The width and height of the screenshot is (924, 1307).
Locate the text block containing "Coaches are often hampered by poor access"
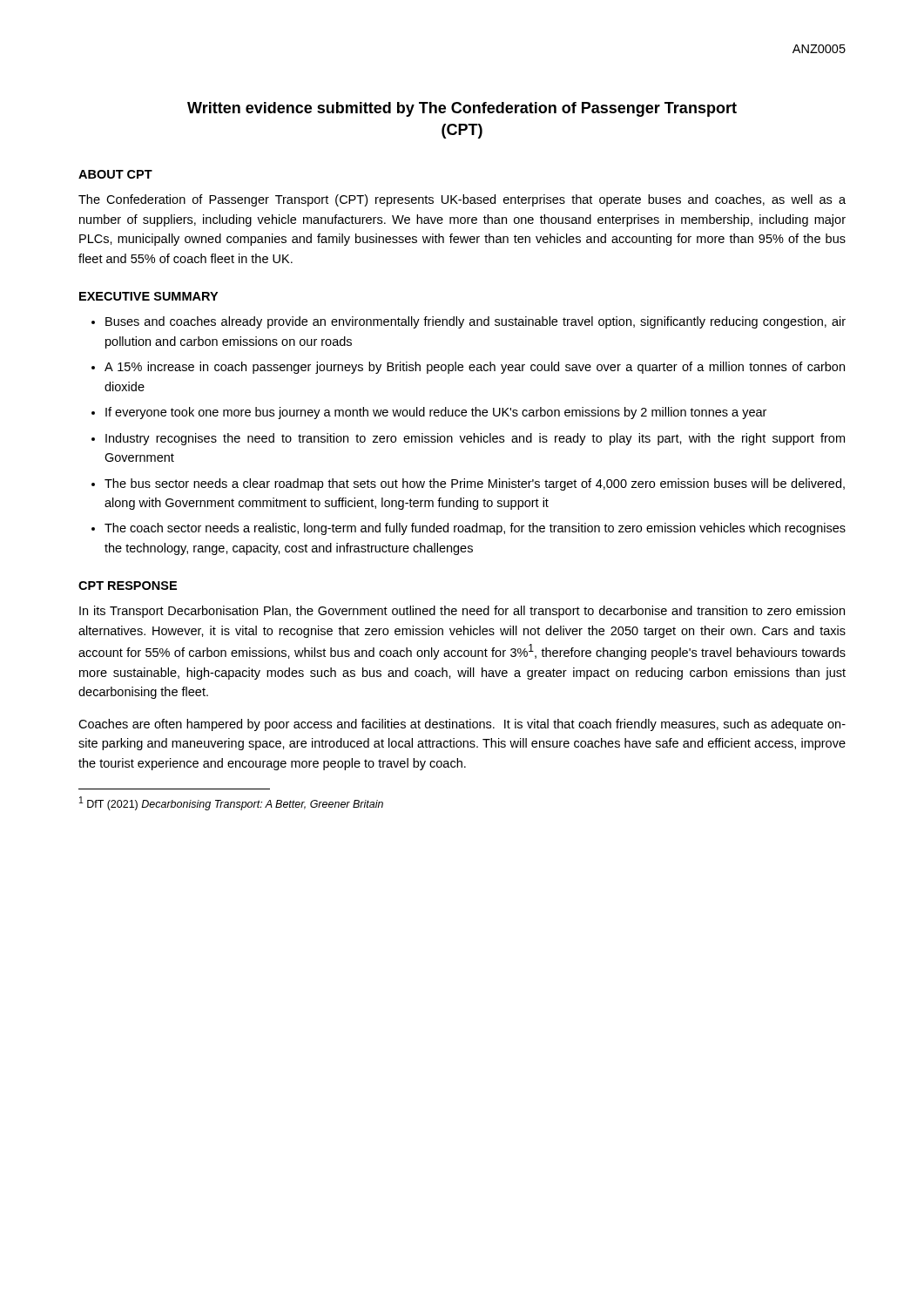click(x=462, y=743)
